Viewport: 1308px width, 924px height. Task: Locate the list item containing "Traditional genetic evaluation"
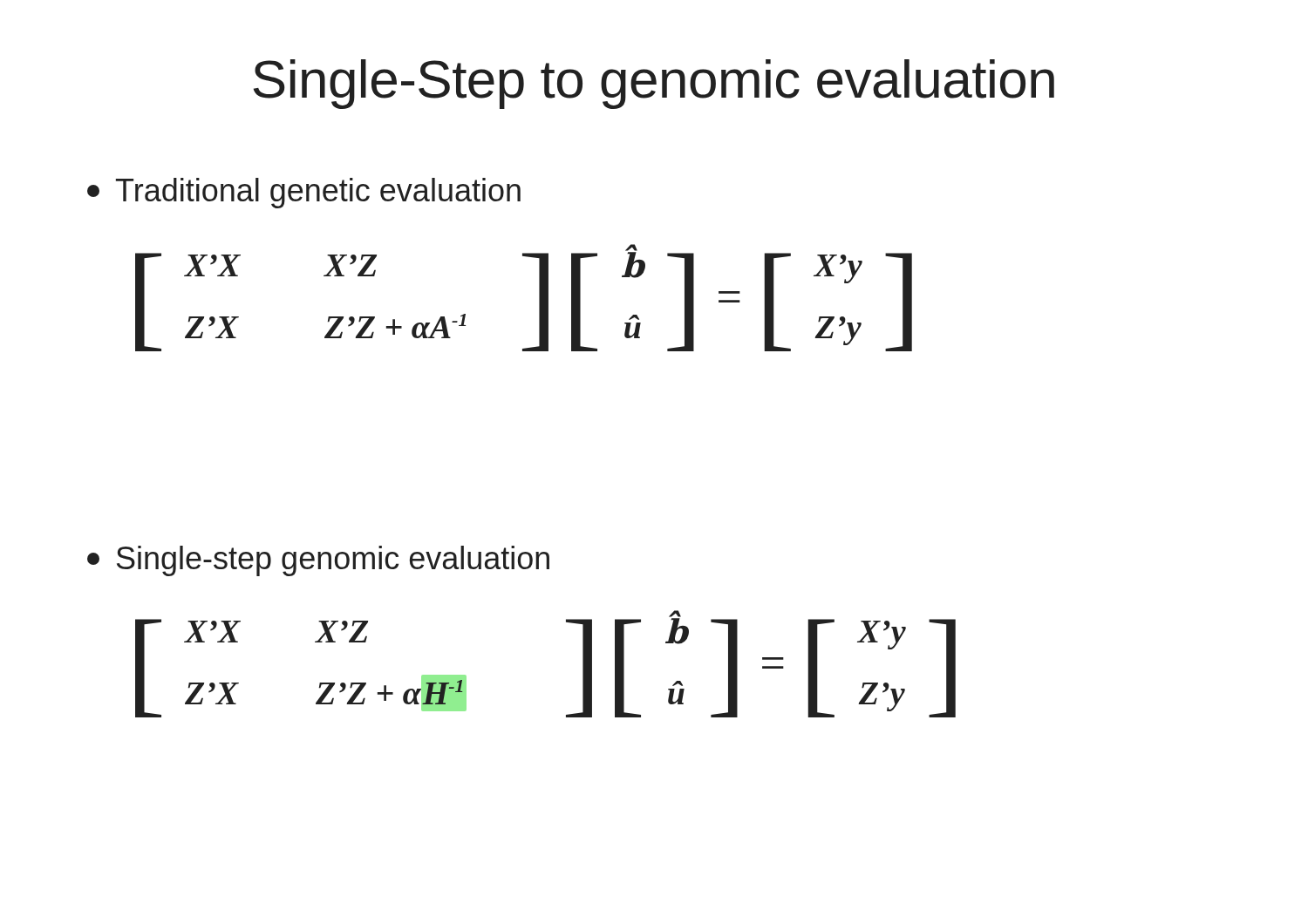click(305, 190)
